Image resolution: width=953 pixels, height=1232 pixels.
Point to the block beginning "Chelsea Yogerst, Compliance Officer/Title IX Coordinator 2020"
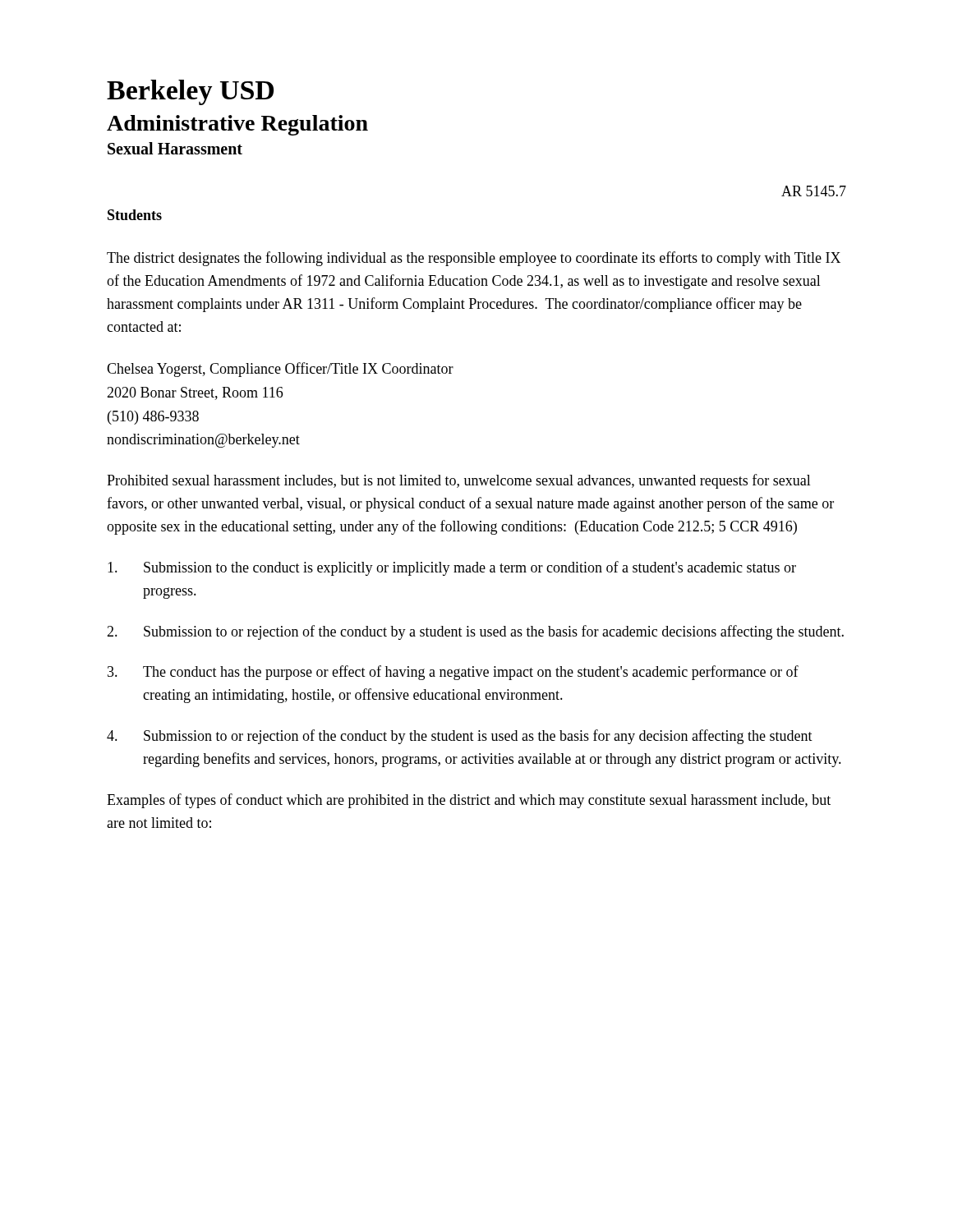click(280, 404)
